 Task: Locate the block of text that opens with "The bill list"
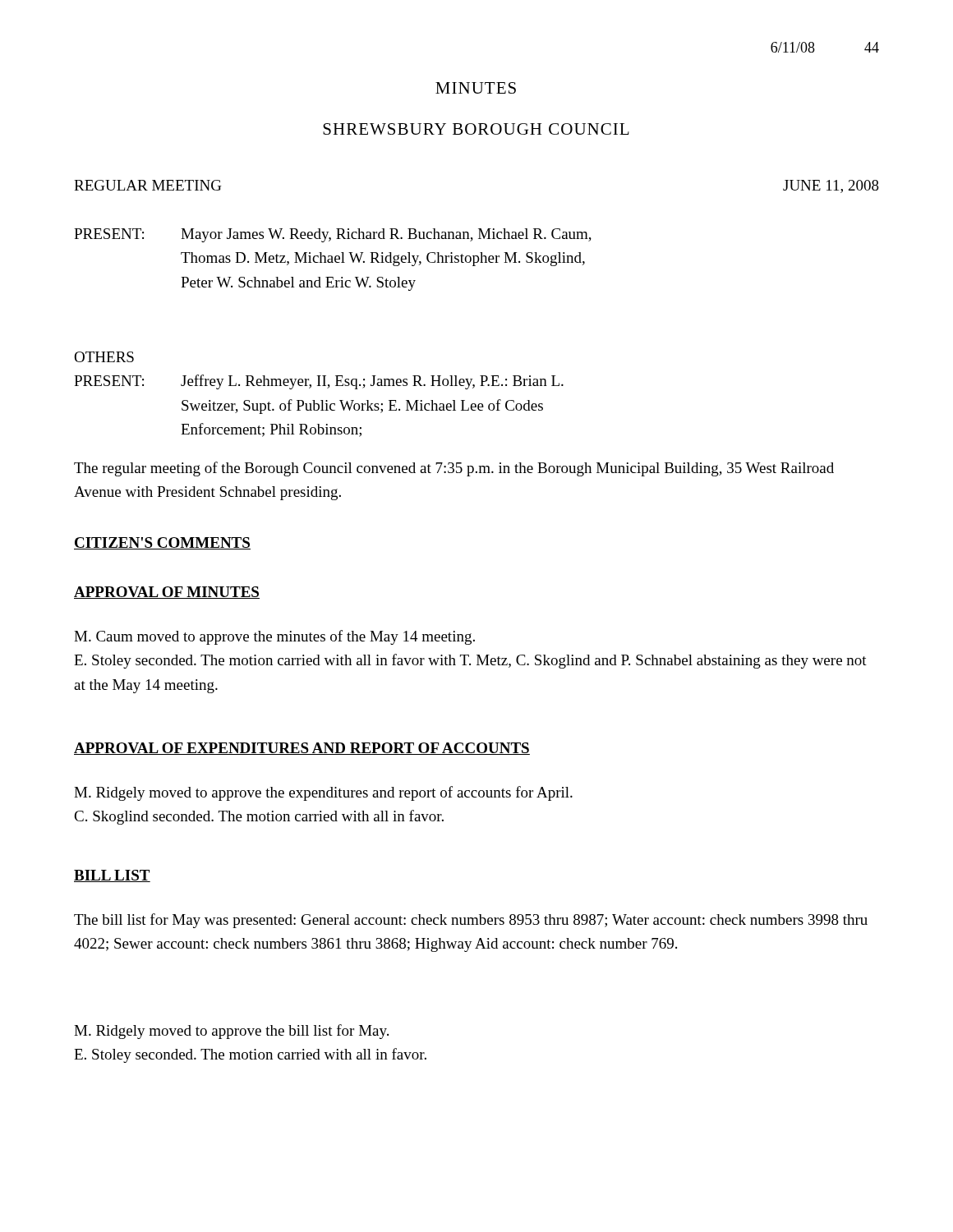pyautogui.click(x=471, y=932)
